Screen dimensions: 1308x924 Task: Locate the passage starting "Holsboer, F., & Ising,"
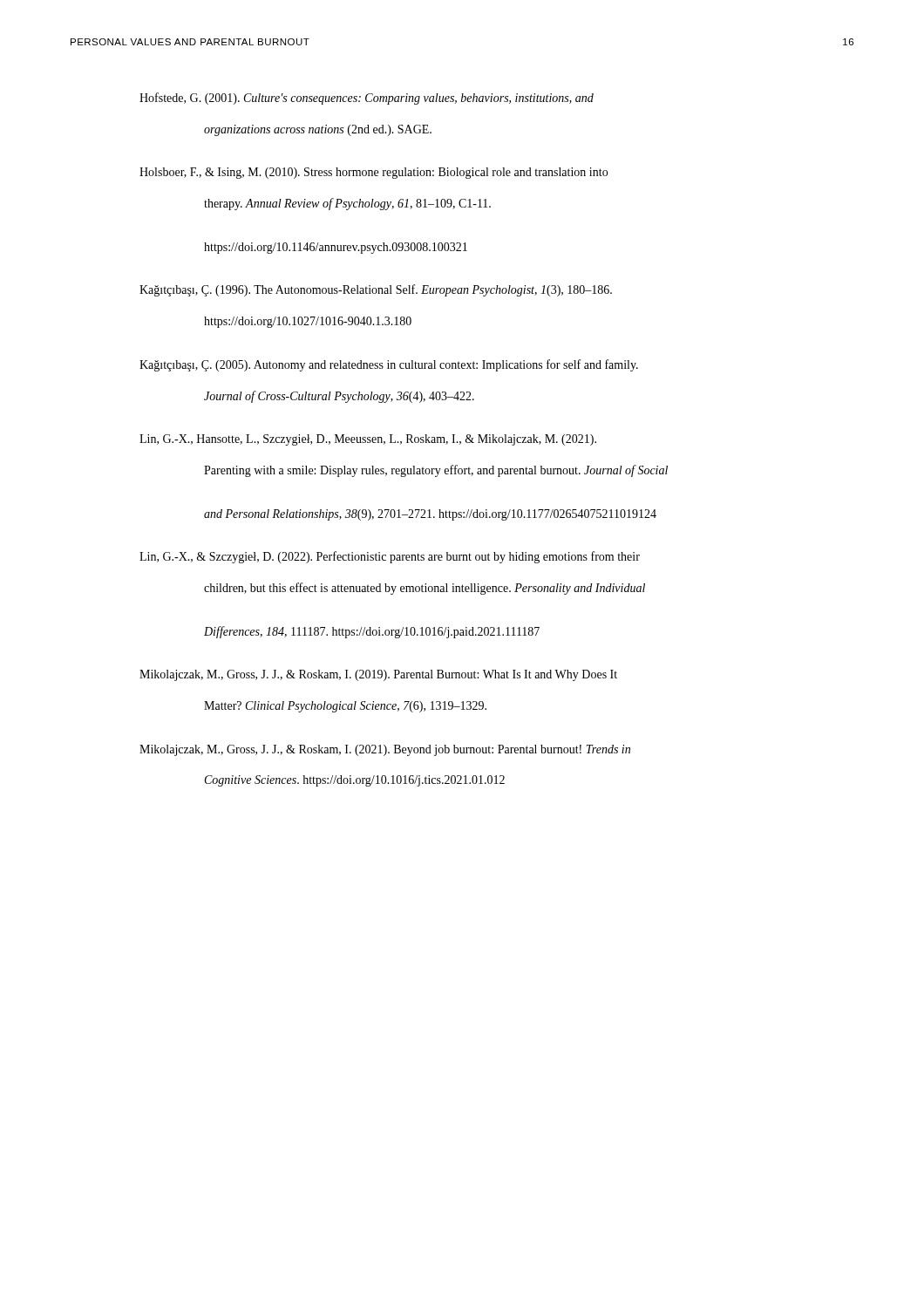pyautogui.click(x=488, y=210)
